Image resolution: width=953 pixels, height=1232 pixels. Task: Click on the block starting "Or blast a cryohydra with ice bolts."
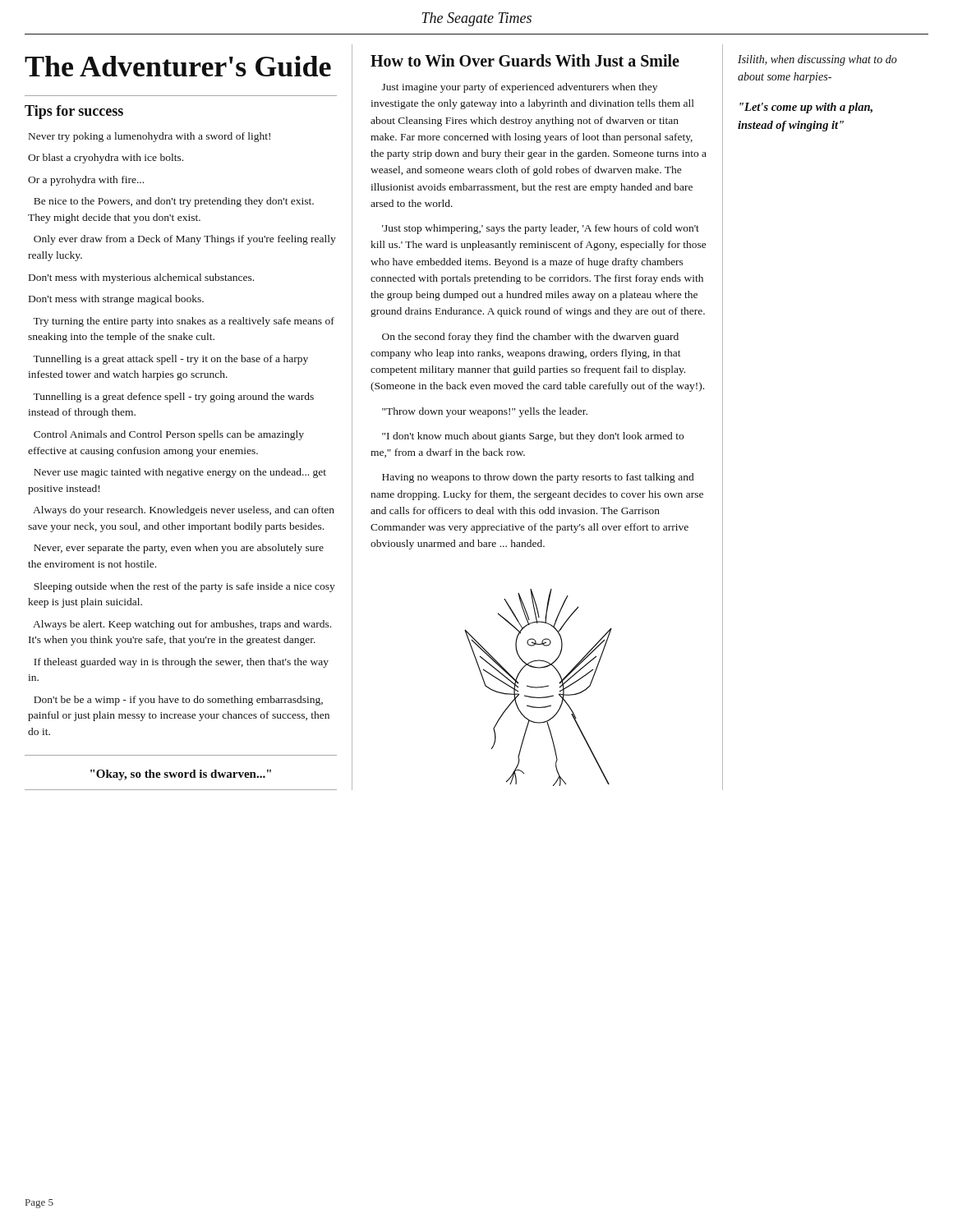coord(106,157)
